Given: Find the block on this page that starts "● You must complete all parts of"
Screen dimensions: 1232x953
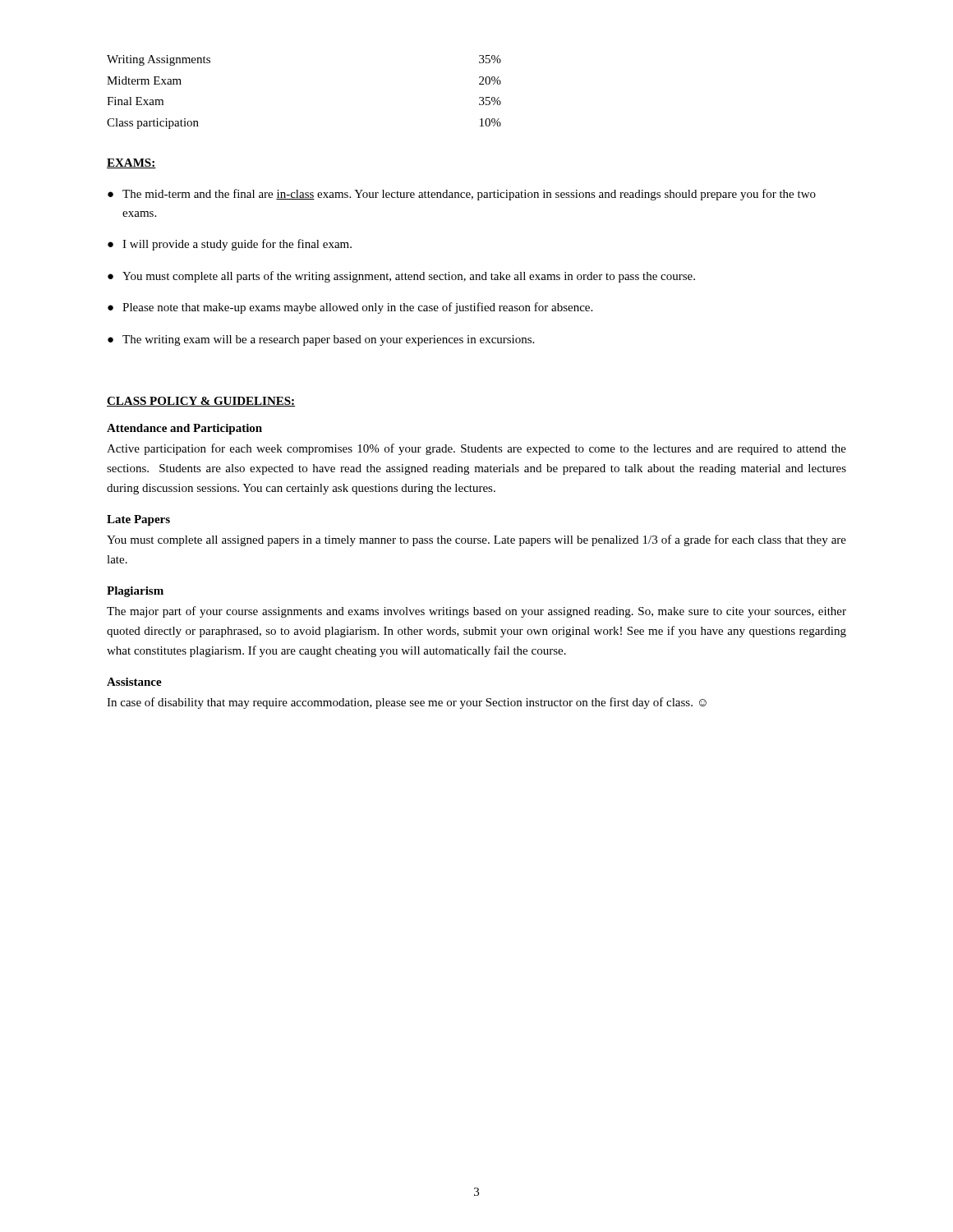Looking at the screenshot, I should [x=401, y=276].
